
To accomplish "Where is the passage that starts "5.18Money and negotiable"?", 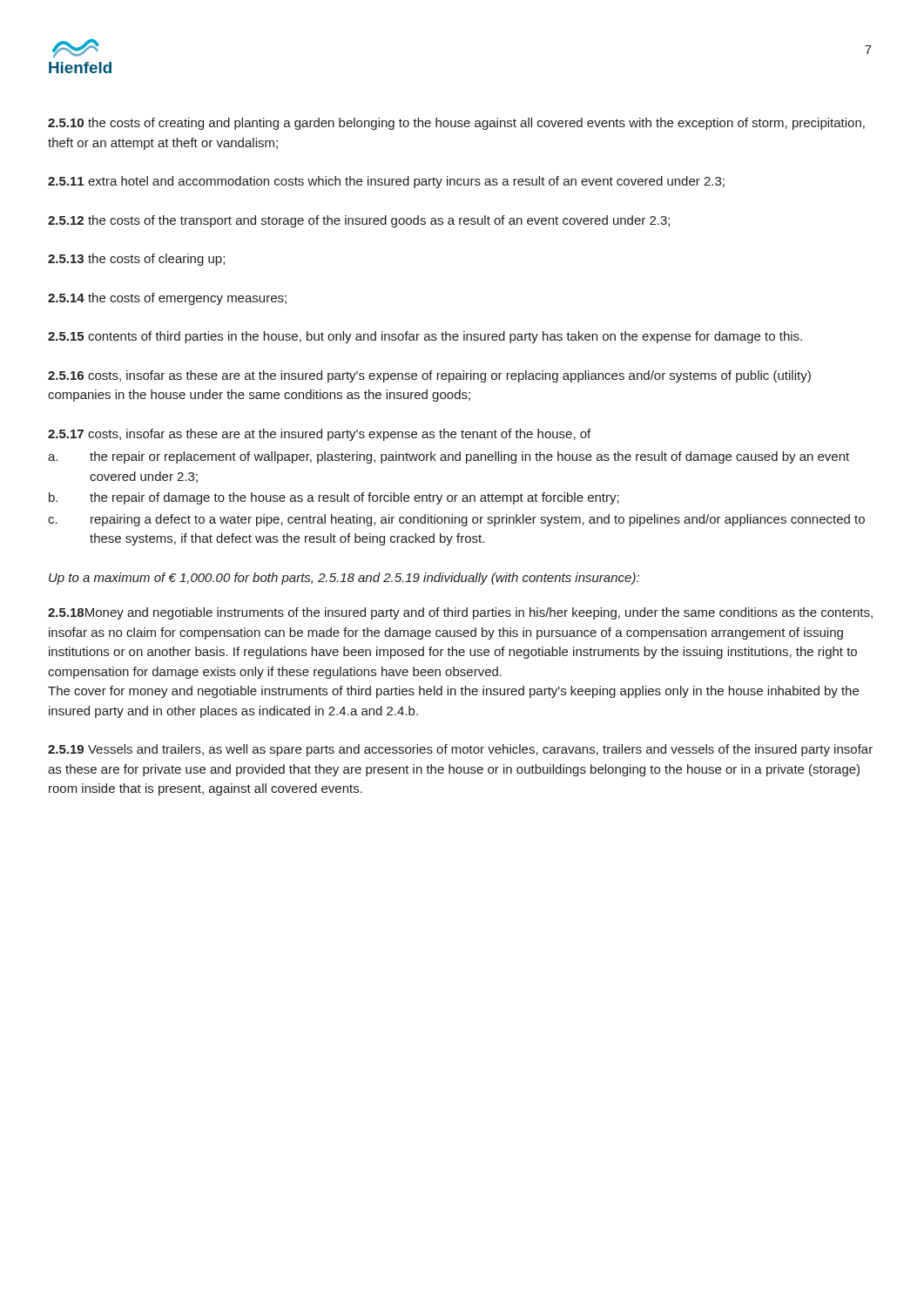I will tap(461, 661).
